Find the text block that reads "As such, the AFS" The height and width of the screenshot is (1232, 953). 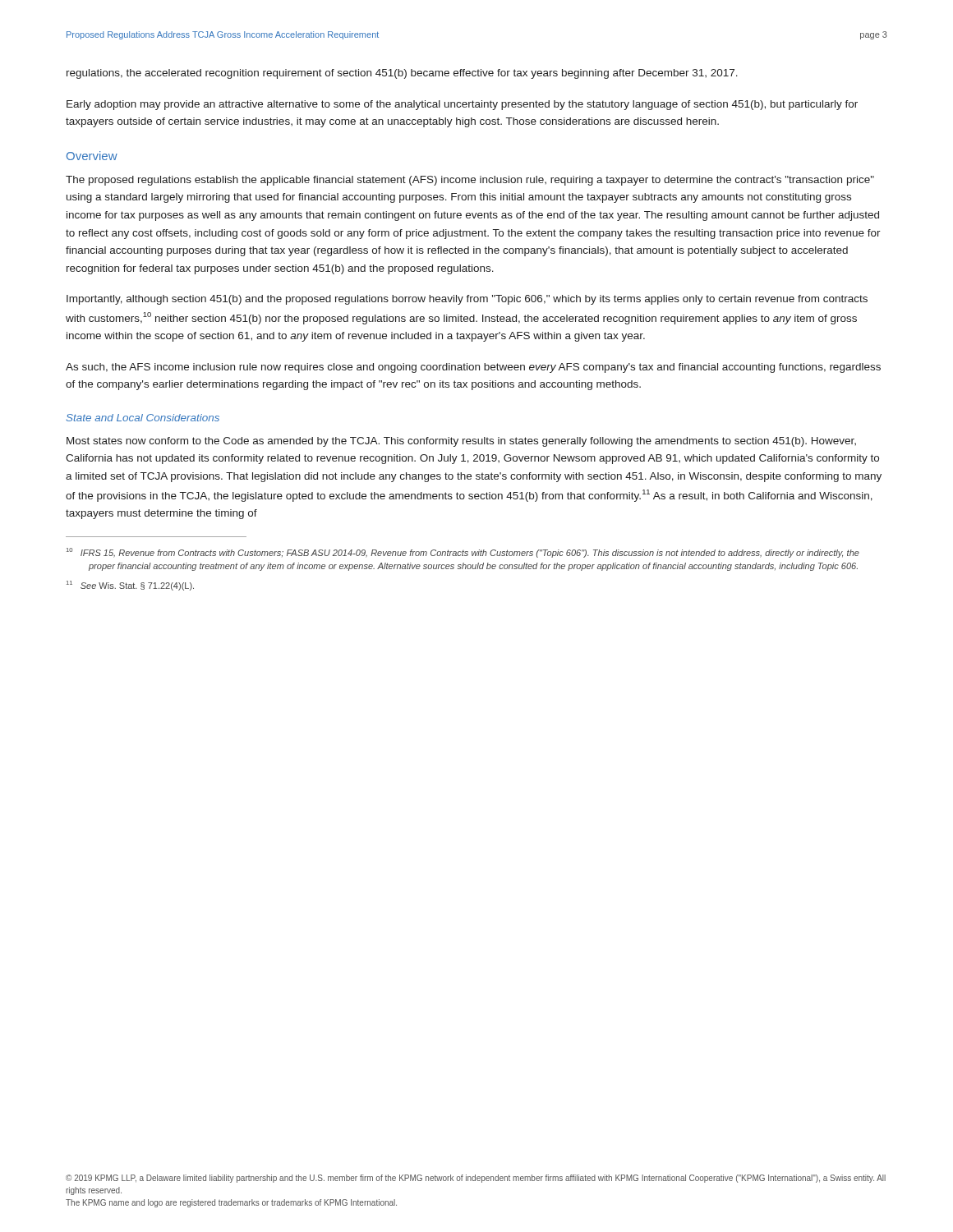coord(473,375)
